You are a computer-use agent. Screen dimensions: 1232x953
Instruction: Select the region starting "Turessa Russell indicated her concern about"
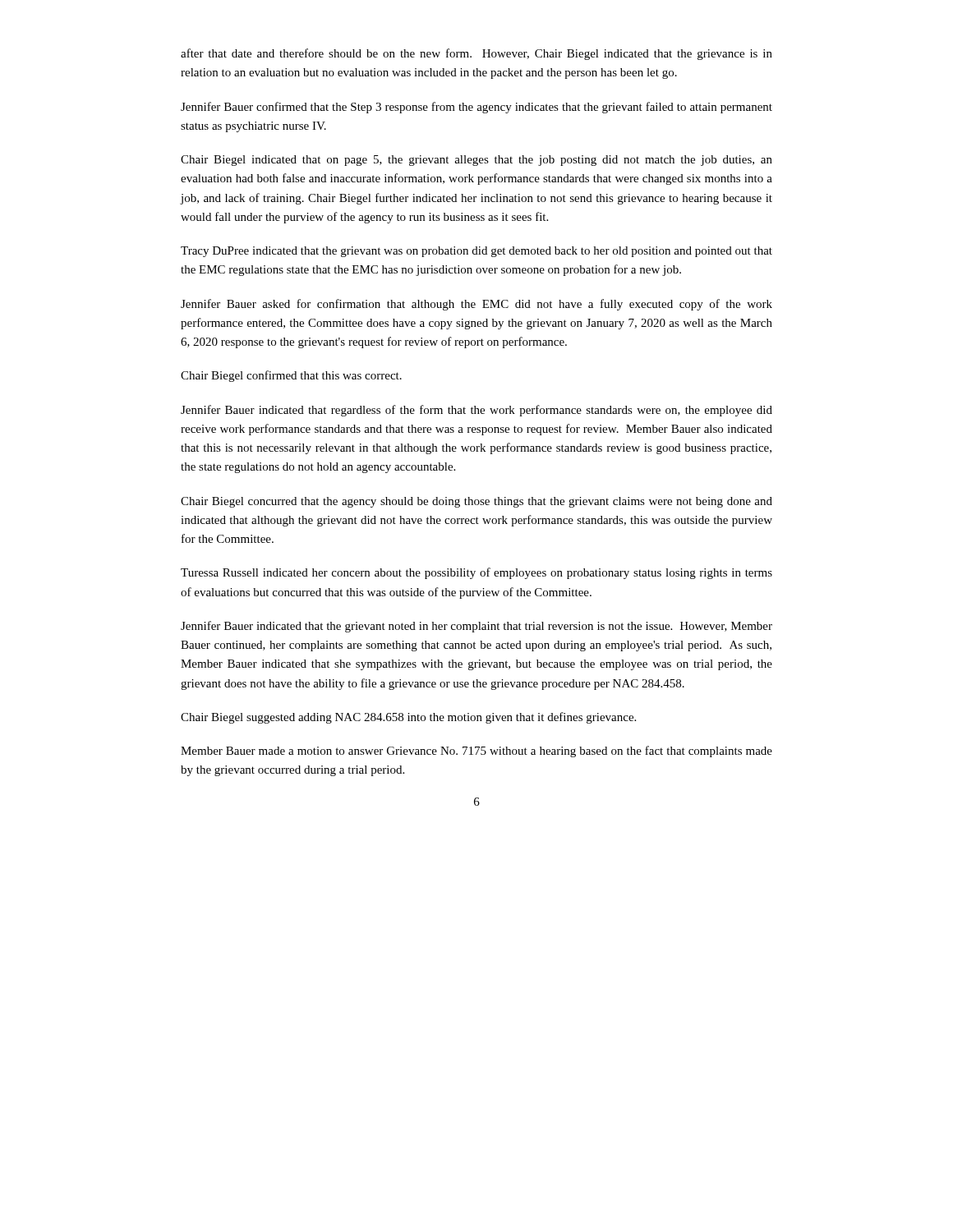tap(476, 582)
